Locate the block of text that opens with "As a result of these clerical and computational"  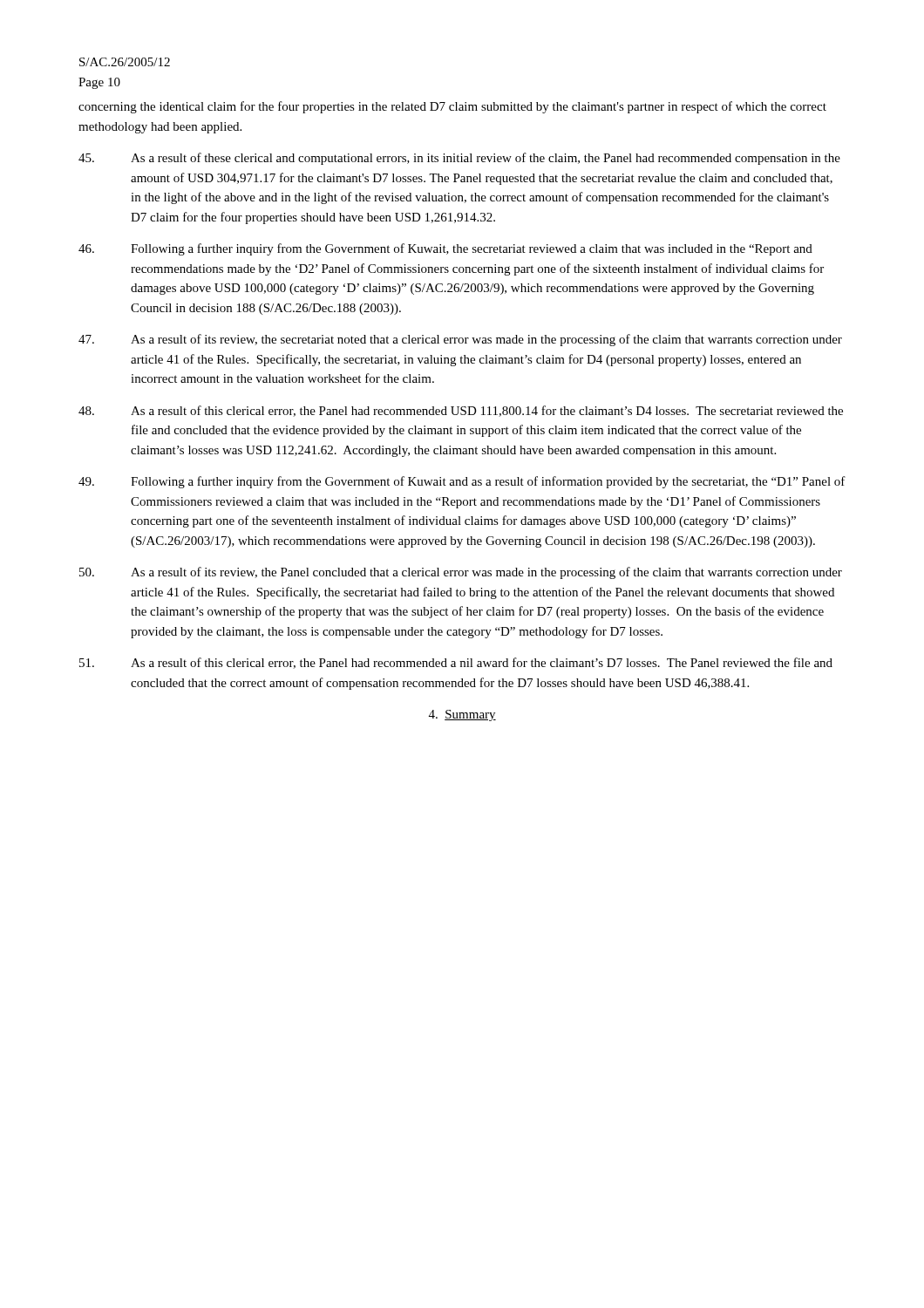click(x=462, y=187)
